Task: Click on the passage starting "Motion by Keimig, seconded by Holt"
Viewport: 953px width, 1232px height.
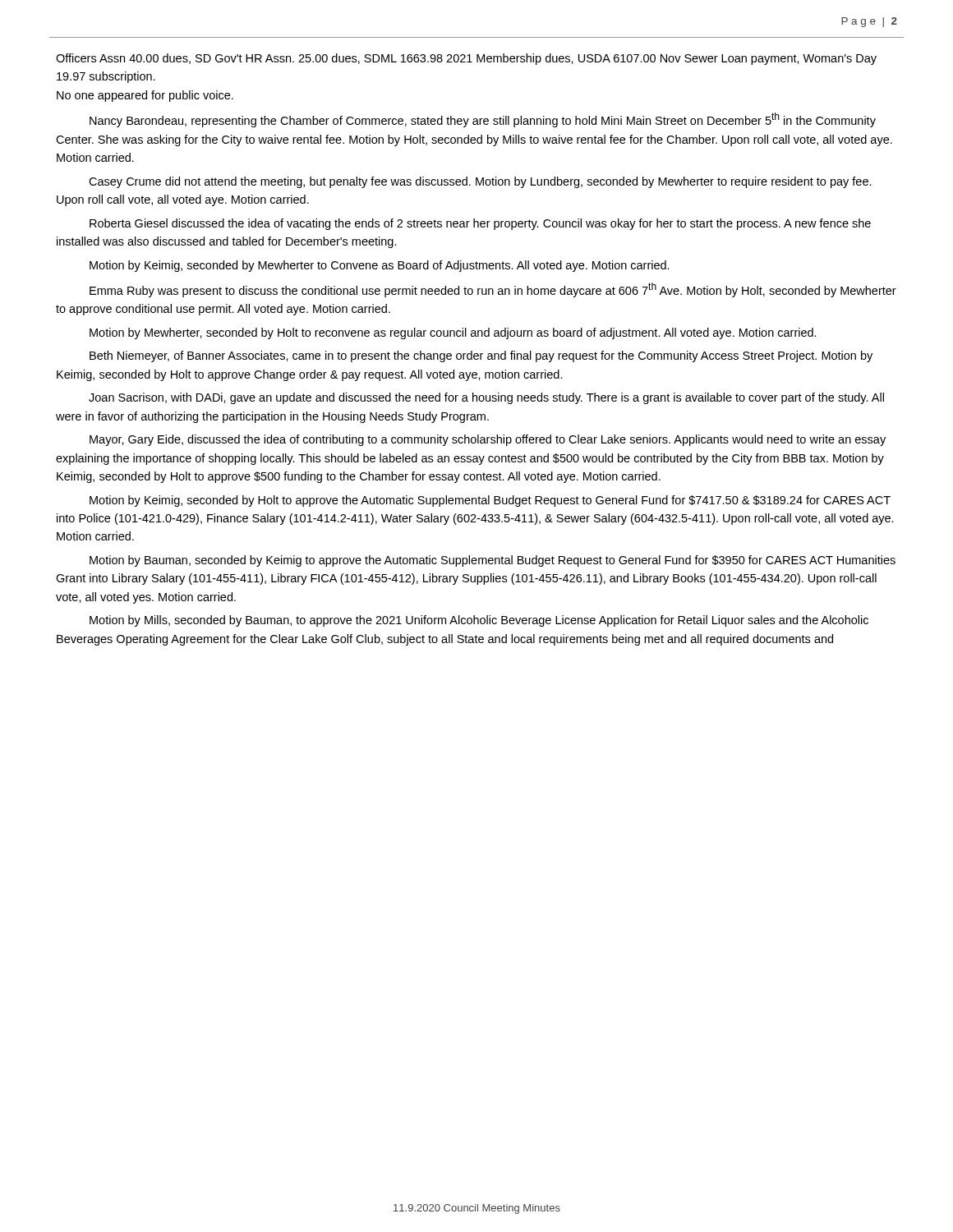Action: [476, 518]
